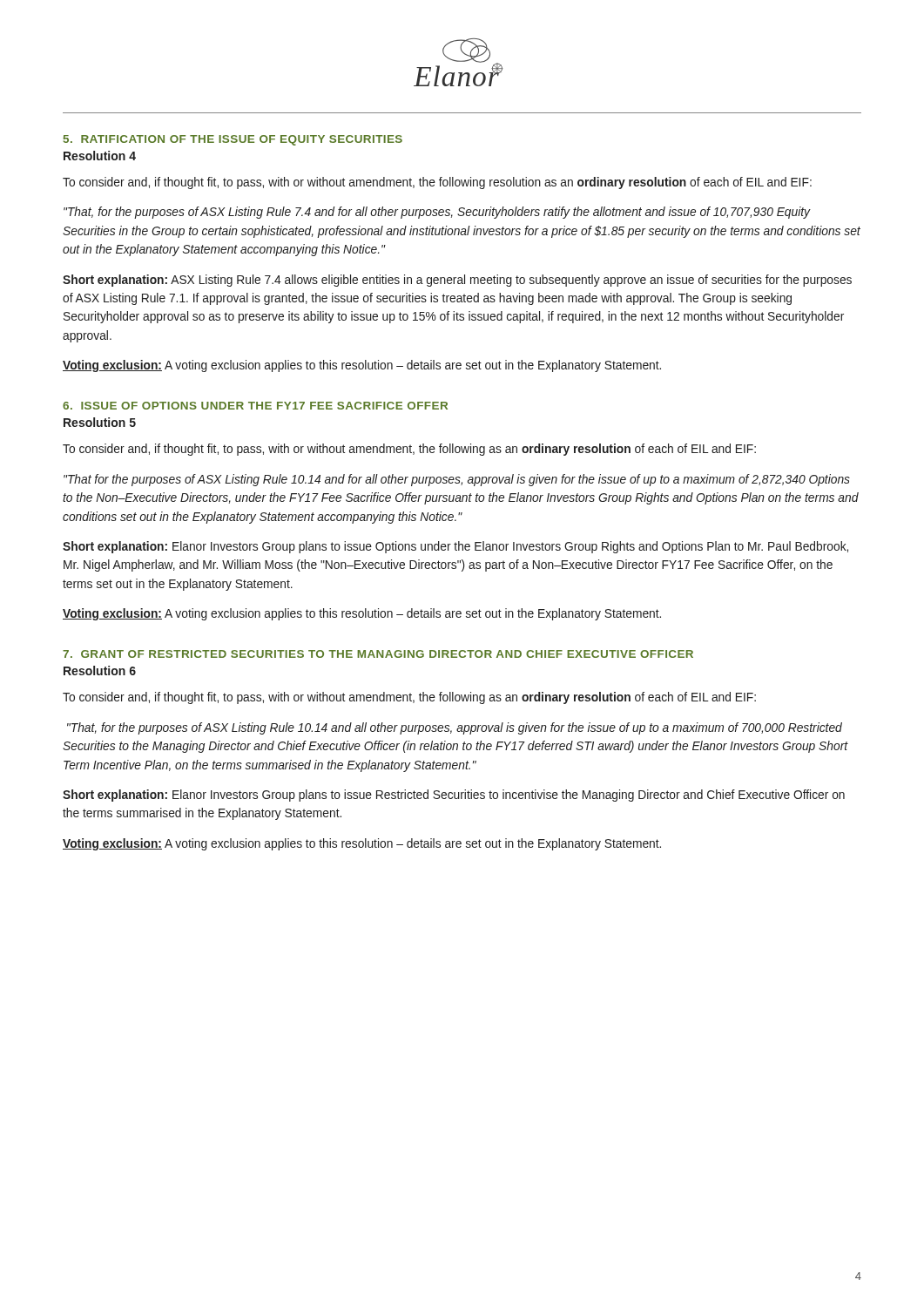Find the region starting "Resolution 5"
Screen dimensions: 1307x924
pos(99,423)
